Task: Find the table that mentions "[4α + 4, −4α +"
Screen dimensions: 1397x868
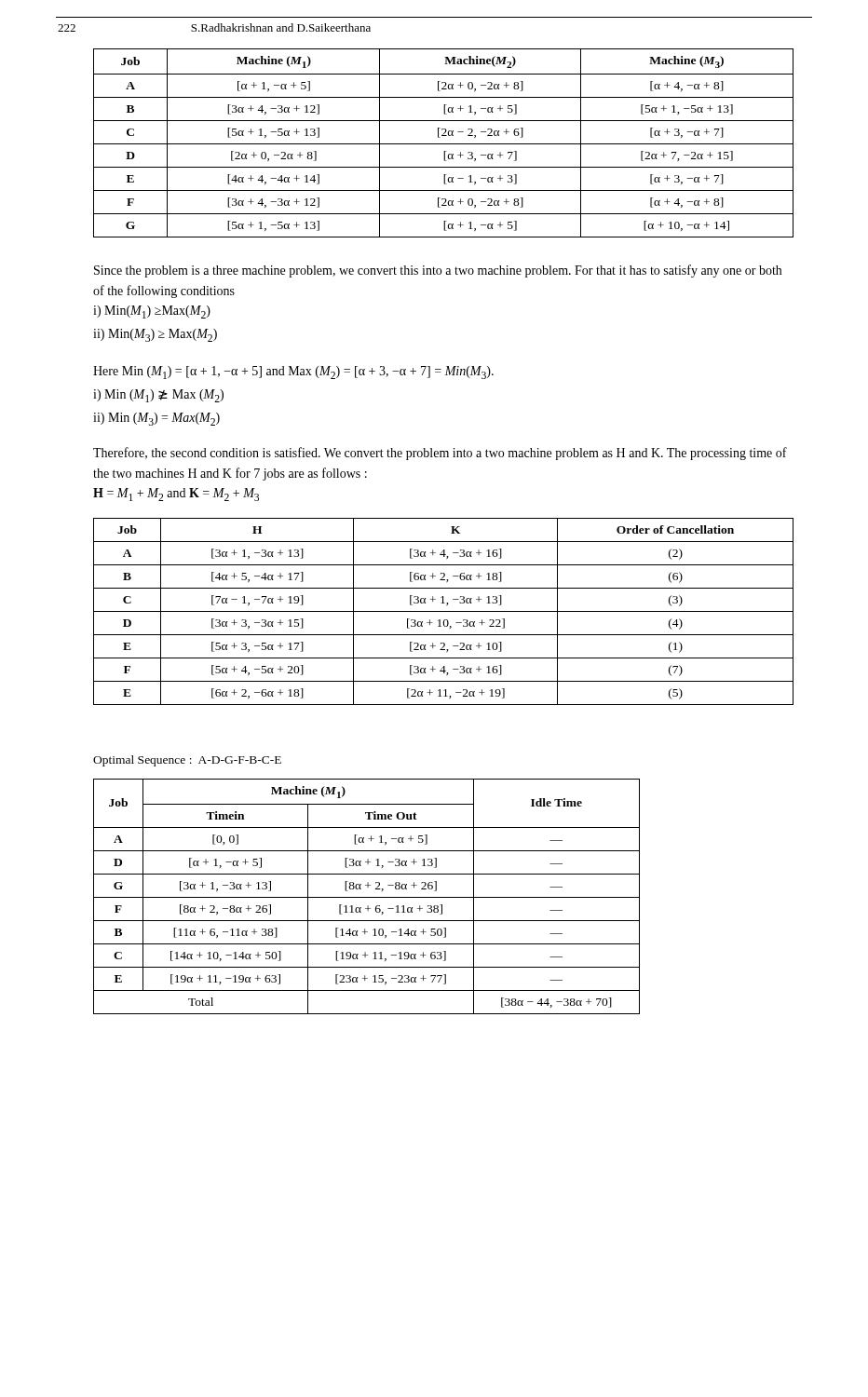Action: pyautogui.click(x=443, y=143)
